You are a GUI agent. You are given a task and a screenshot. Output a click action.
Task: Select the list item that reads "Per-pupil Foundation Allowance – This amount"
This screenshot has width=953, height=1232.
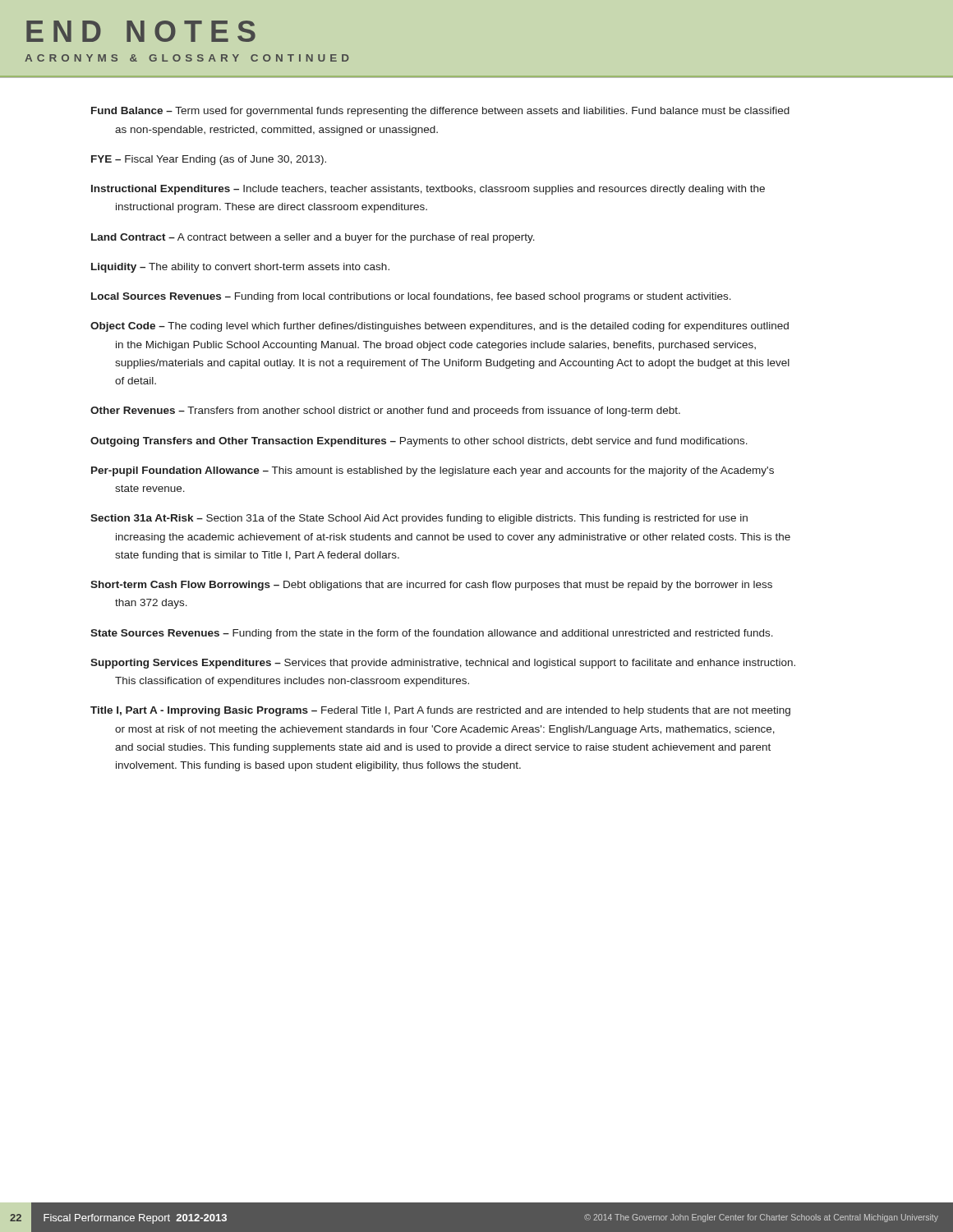point(476,480)
